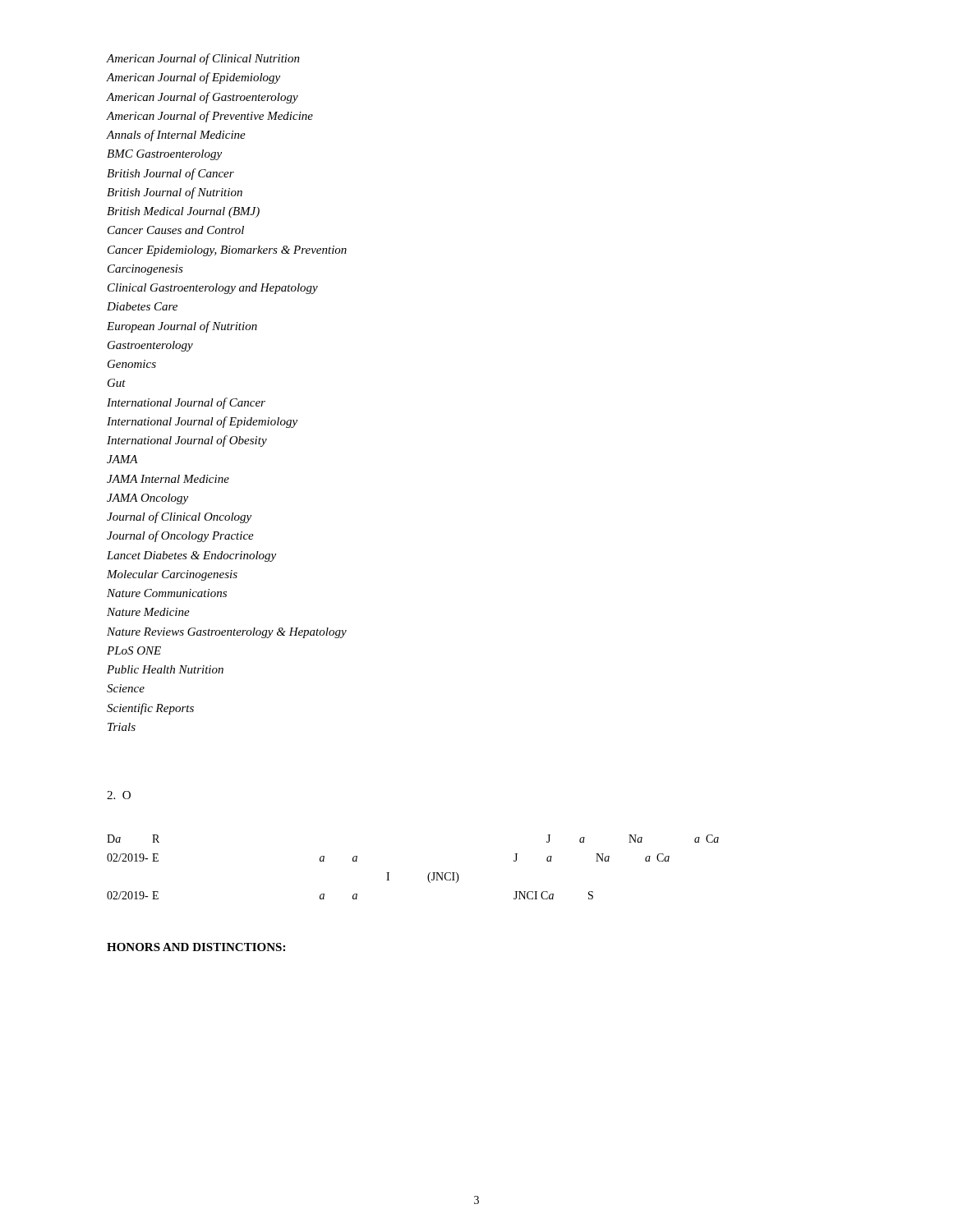Point to the text starting "Journal of Oncology Practice"
The image size is (953, 1232).
pyautogui.click(x=180, y=536)
